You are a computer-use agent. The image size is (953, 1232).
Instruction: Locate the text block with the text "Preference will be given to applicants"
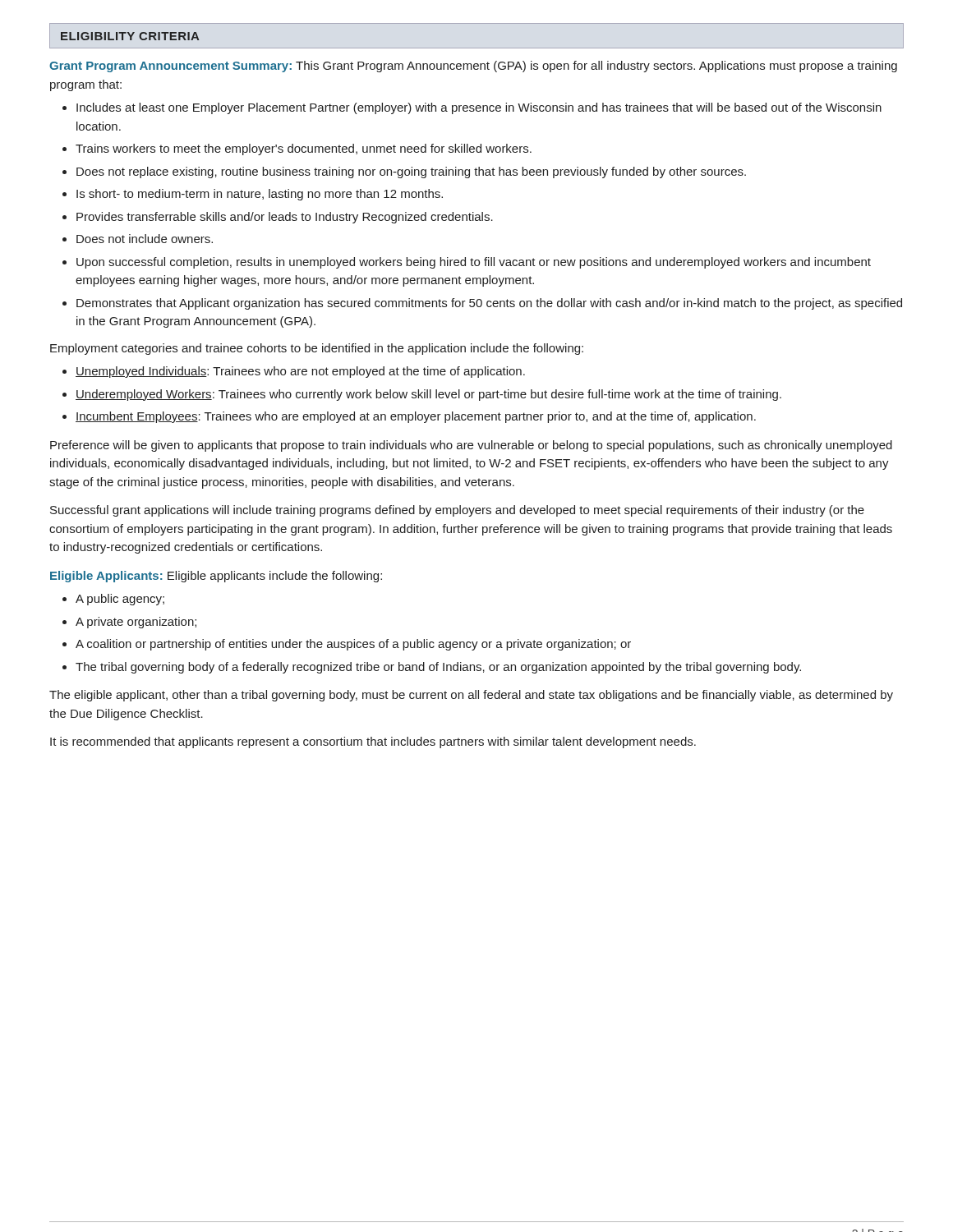(471, 463)
